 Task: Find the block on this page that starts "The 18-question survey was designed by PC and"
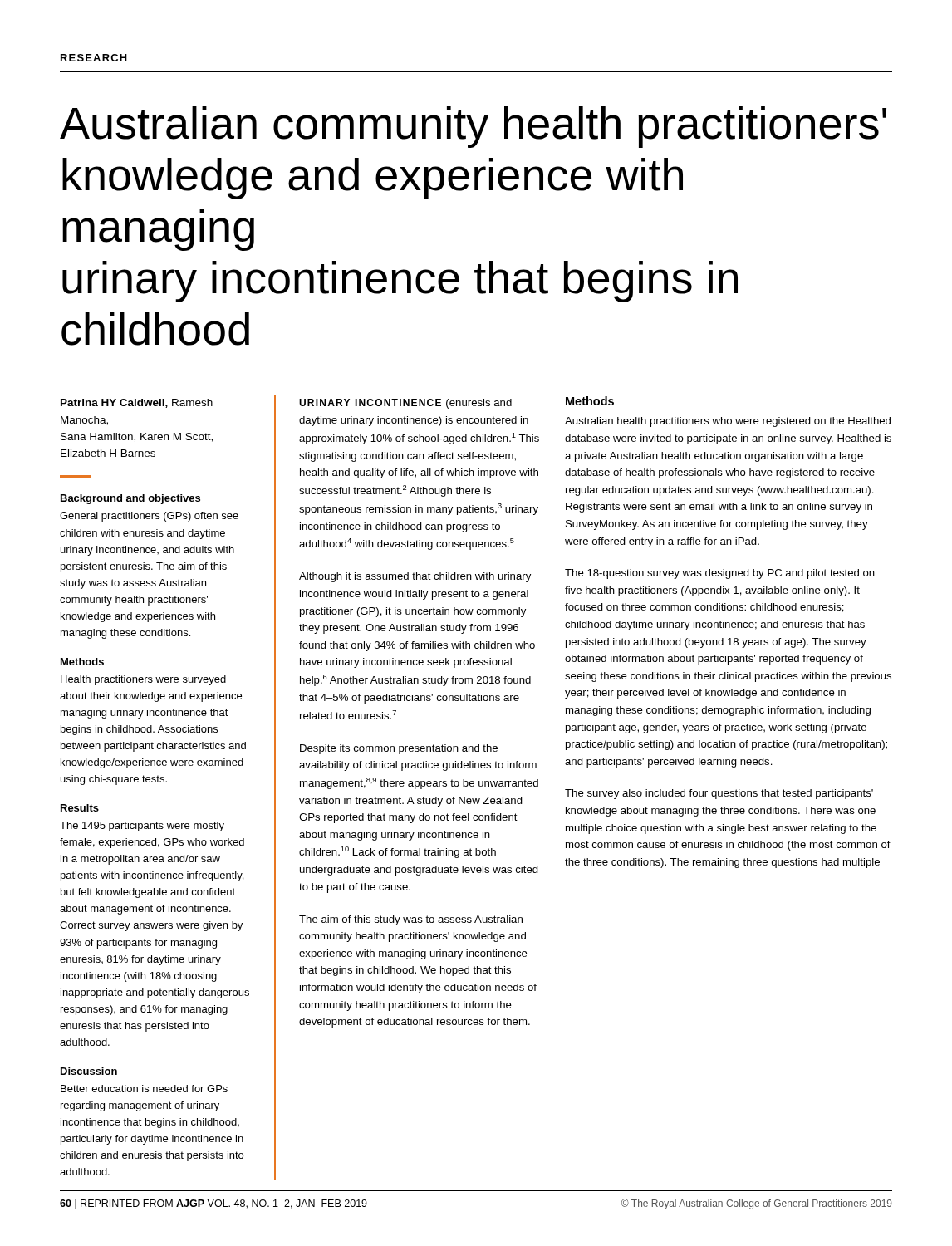coord(728,667)
